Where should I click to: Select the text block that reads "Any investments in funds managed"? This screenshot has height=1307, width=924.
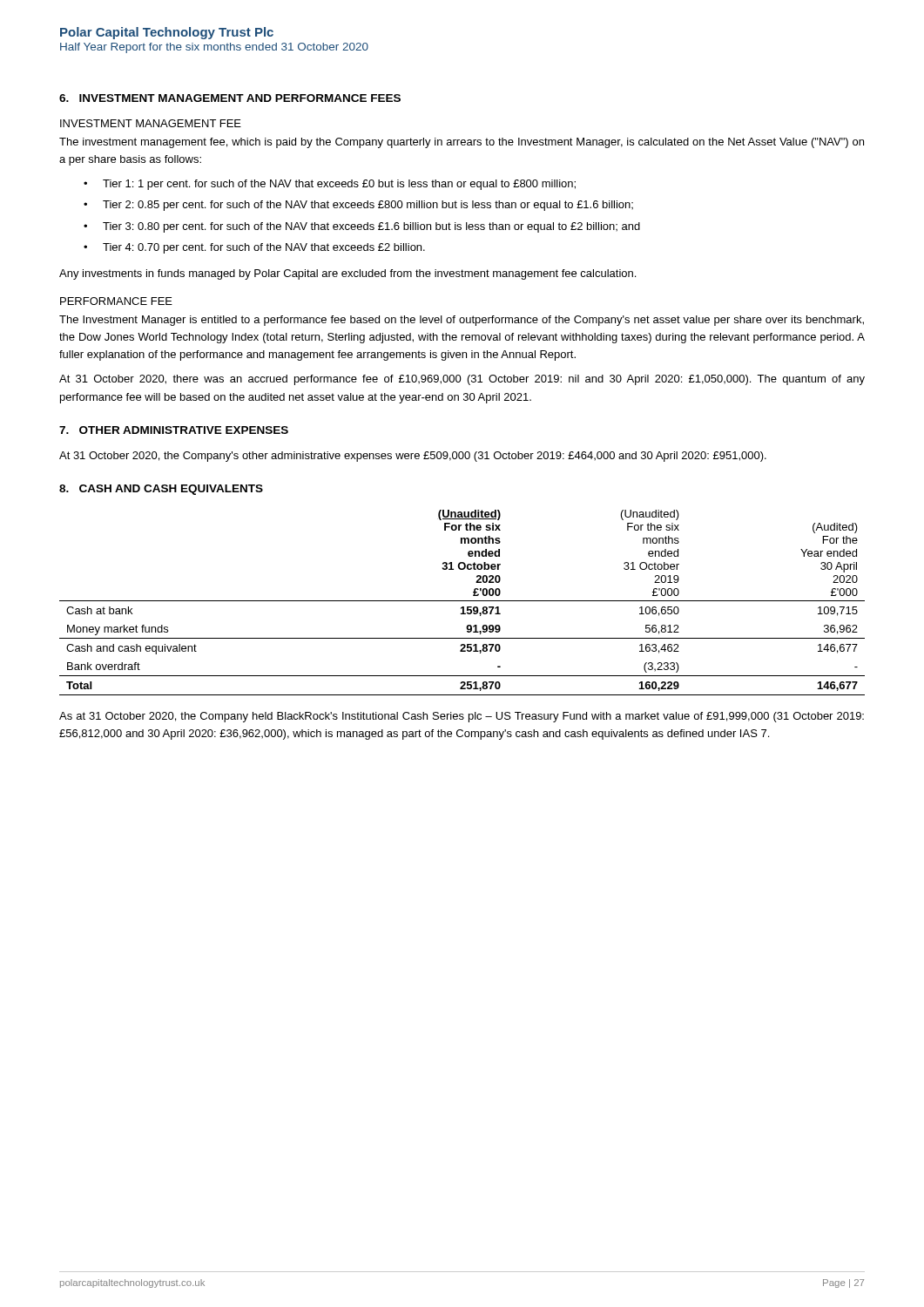pyautogui.click(x=348, y=273)
